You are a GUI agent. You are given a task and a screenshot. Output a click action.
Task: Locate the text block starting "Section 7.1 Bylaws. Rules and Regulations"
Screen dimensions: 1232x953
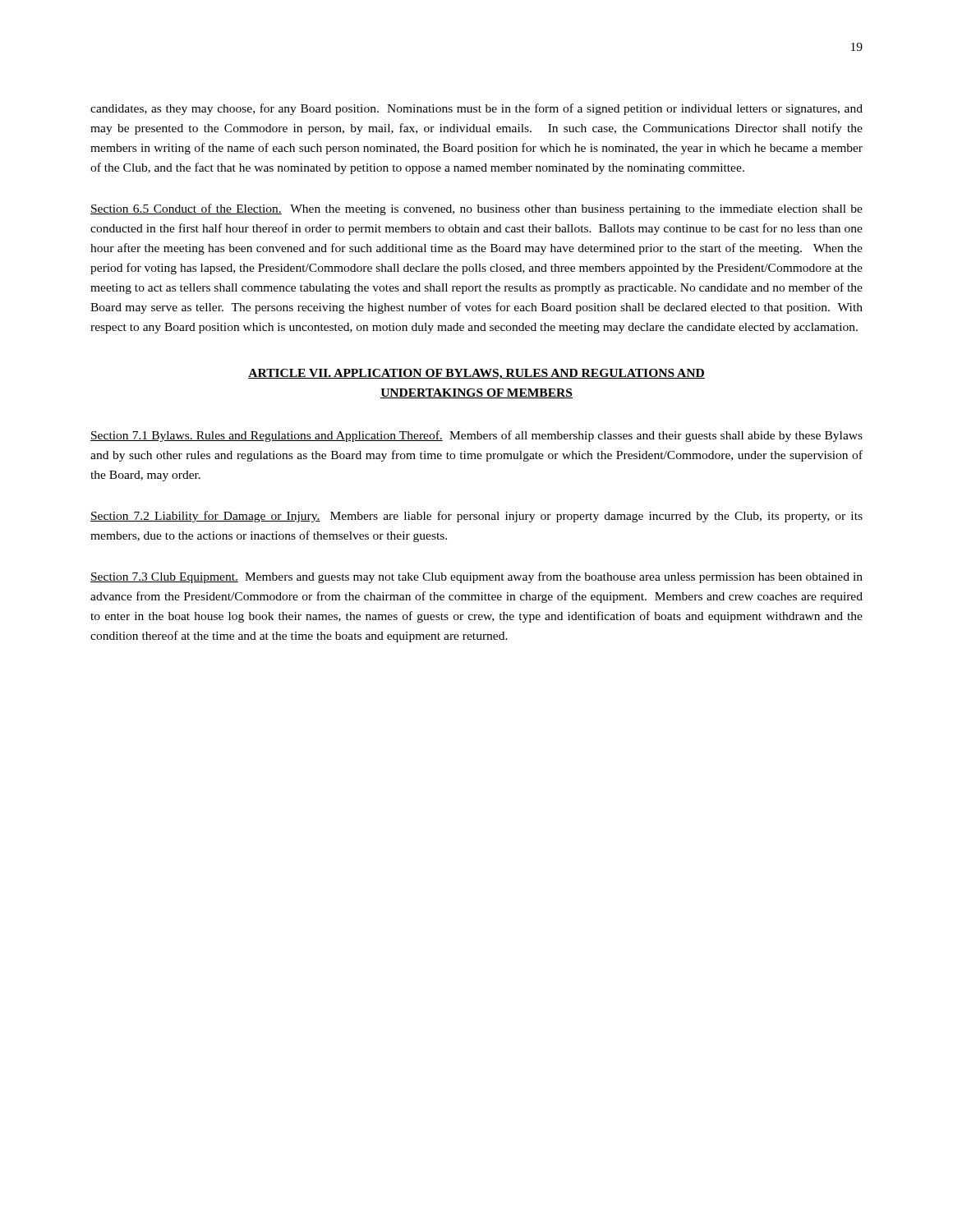(x=476, y=455)
